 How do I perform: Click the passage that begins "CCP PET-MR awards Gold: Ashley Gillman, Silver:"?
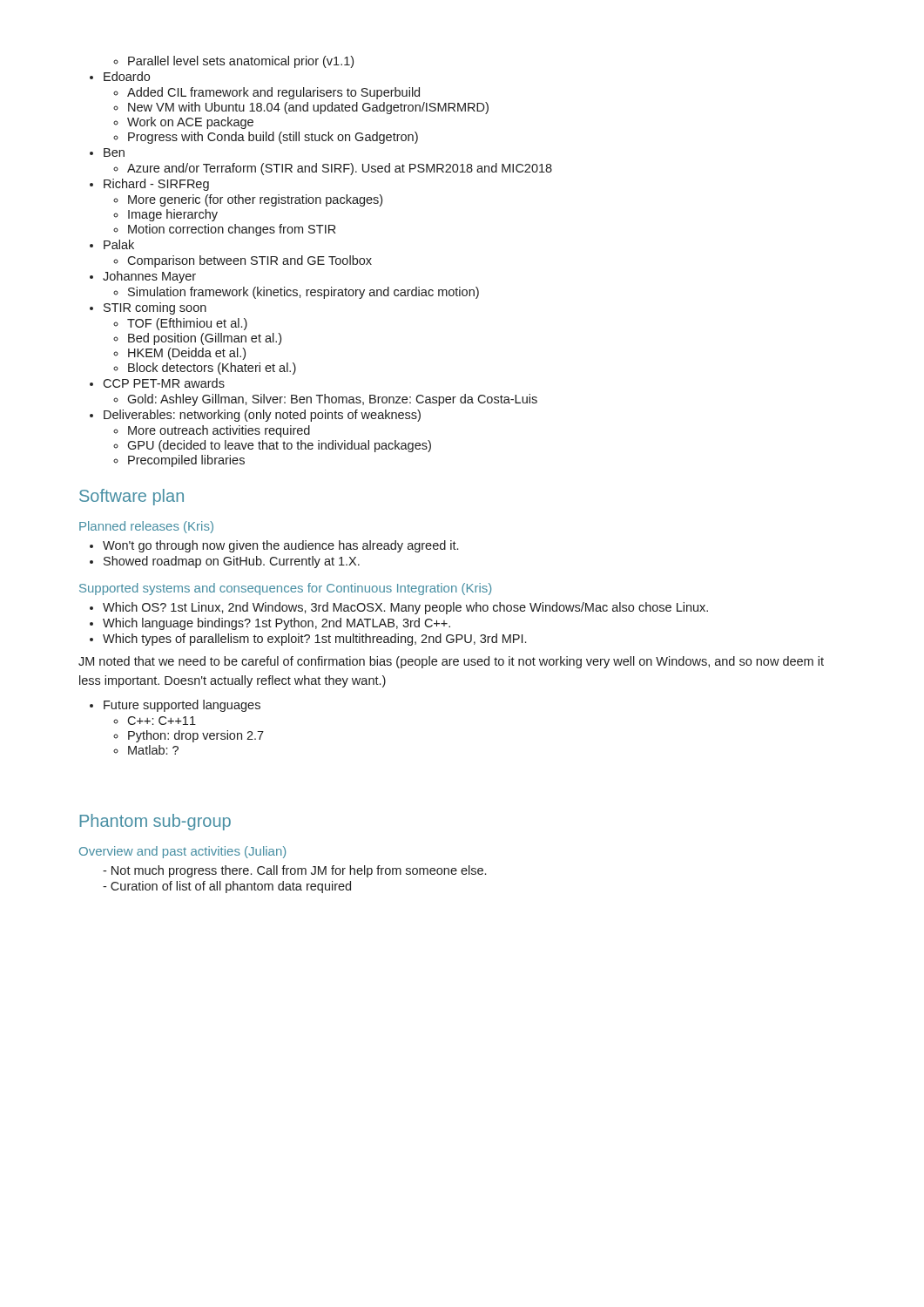pos(474,391)
